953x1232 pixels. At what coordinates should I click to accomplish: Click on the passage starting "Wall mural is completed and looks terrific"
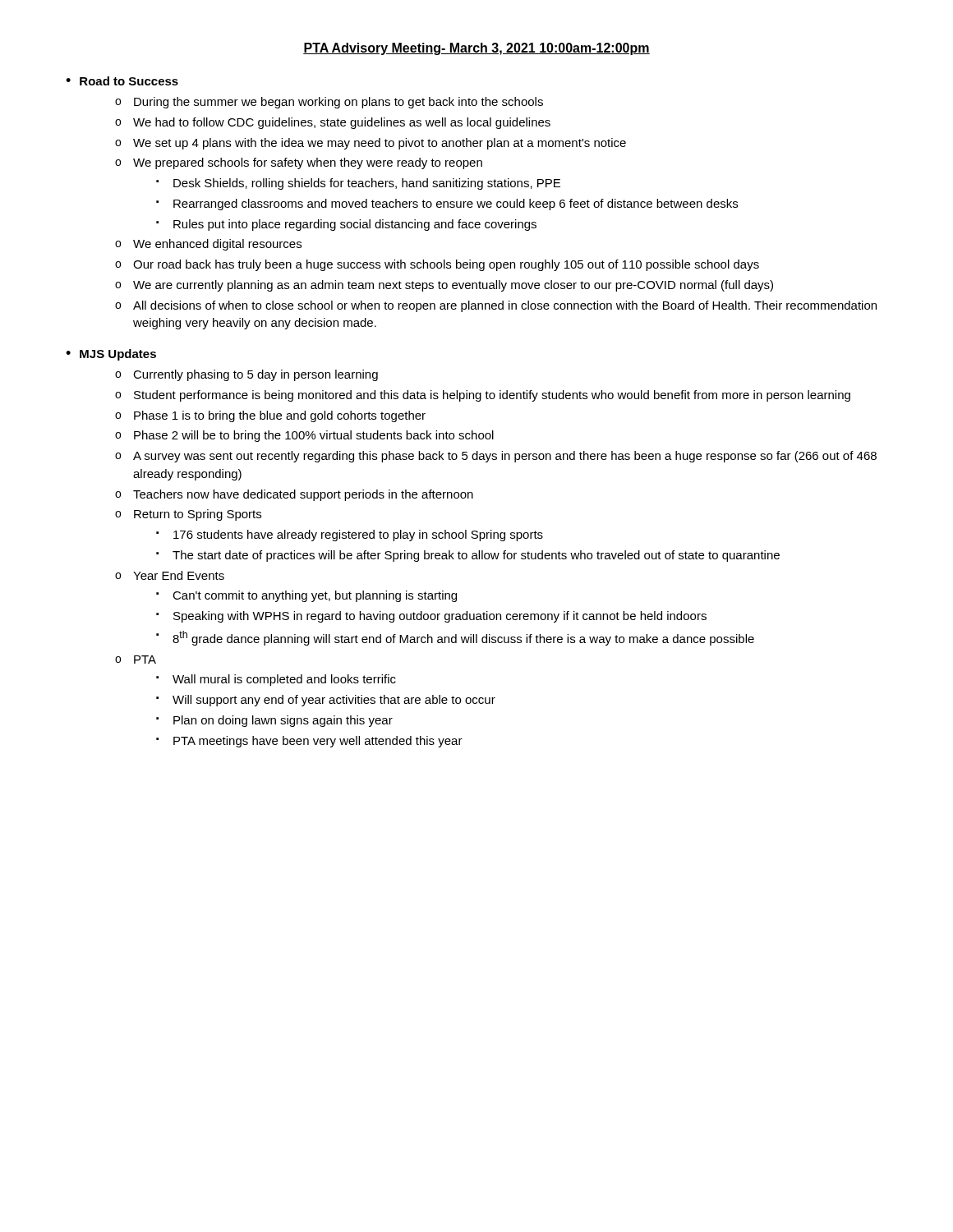284,679
